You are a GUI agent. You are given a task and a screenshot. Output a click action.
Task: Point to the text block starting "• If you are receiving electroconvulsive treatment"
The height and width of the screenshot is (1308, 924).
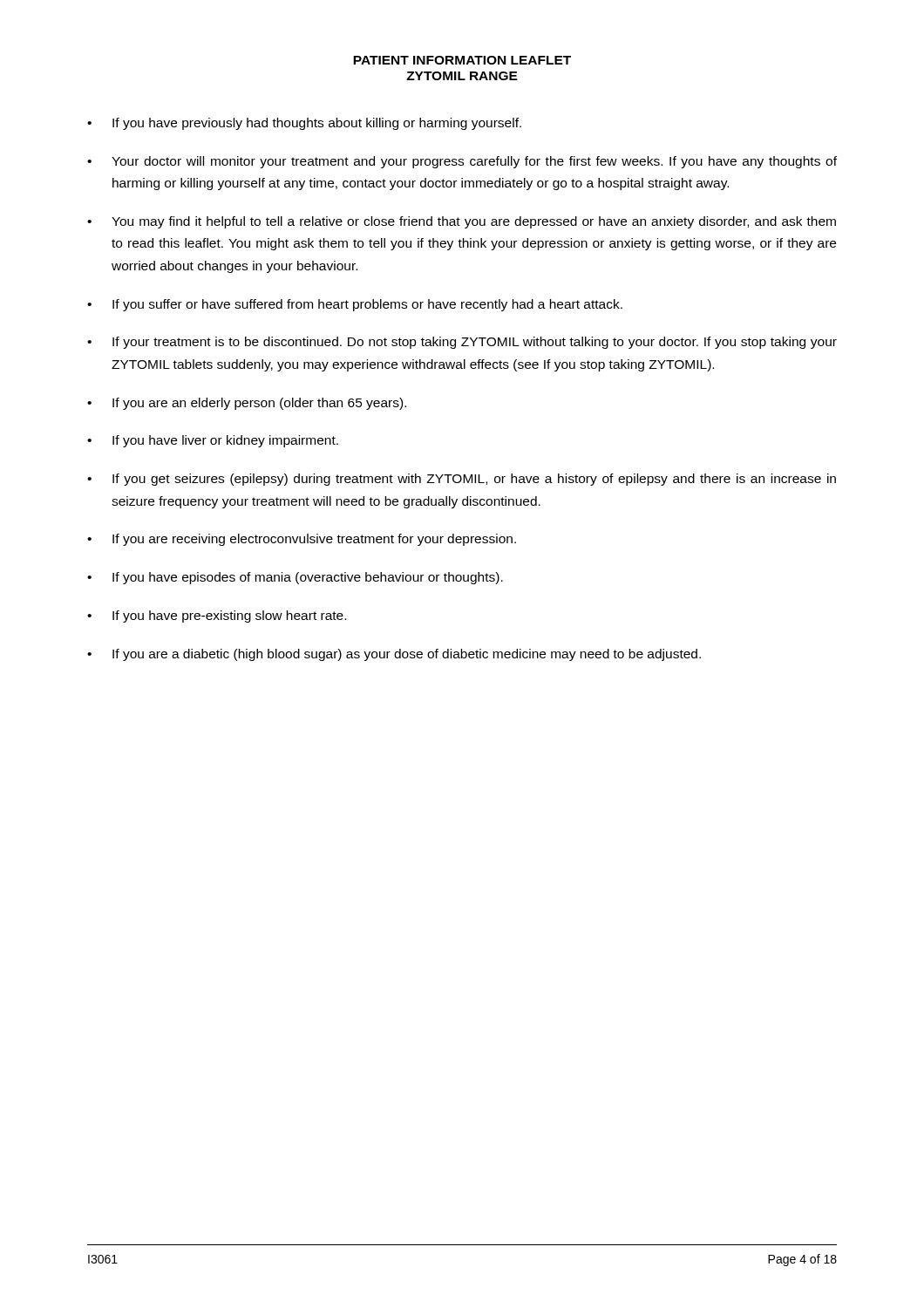coord(462,539)
